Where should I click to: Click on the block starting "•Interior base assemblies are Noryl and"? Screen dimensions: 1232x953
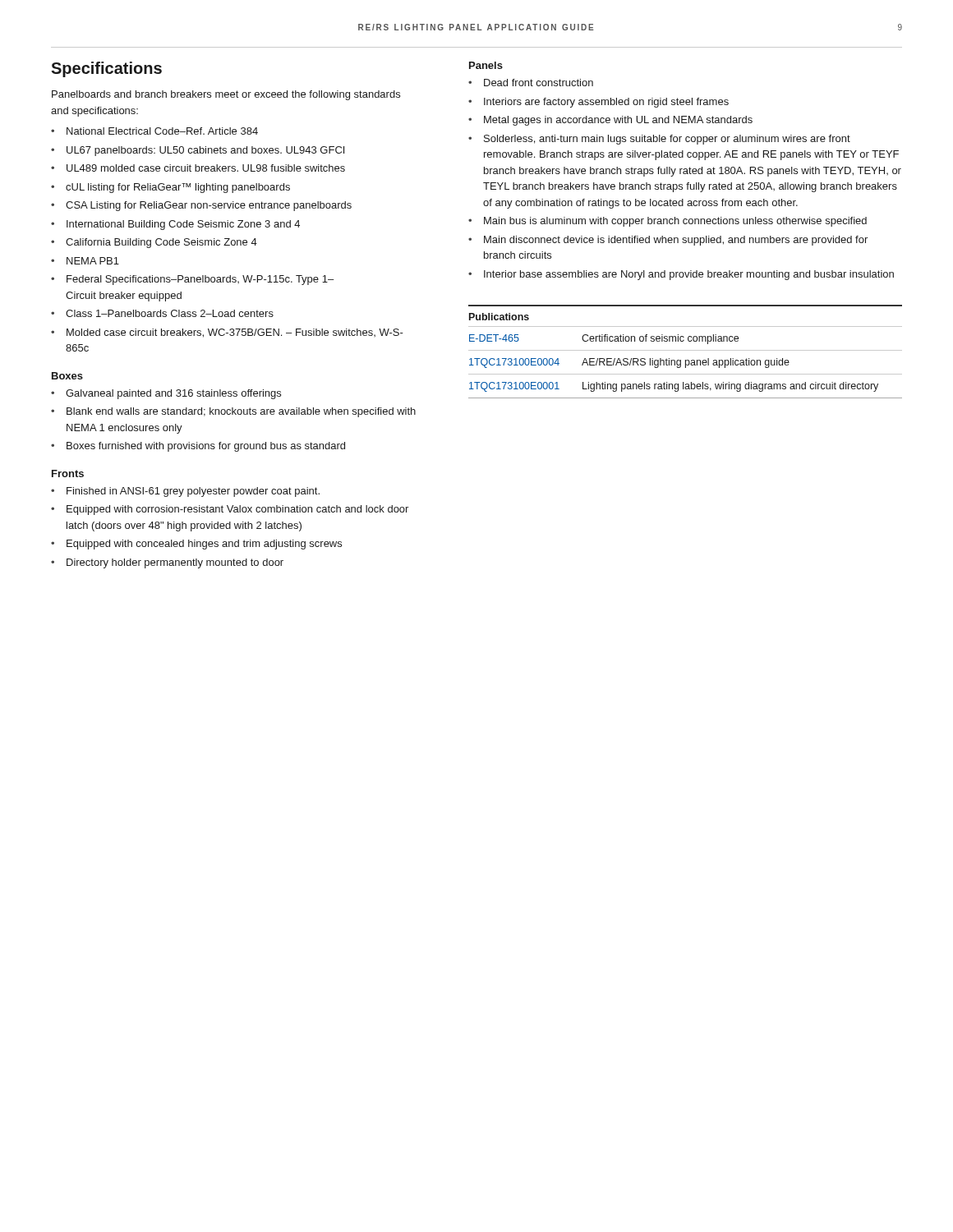[x=685, y=274]
